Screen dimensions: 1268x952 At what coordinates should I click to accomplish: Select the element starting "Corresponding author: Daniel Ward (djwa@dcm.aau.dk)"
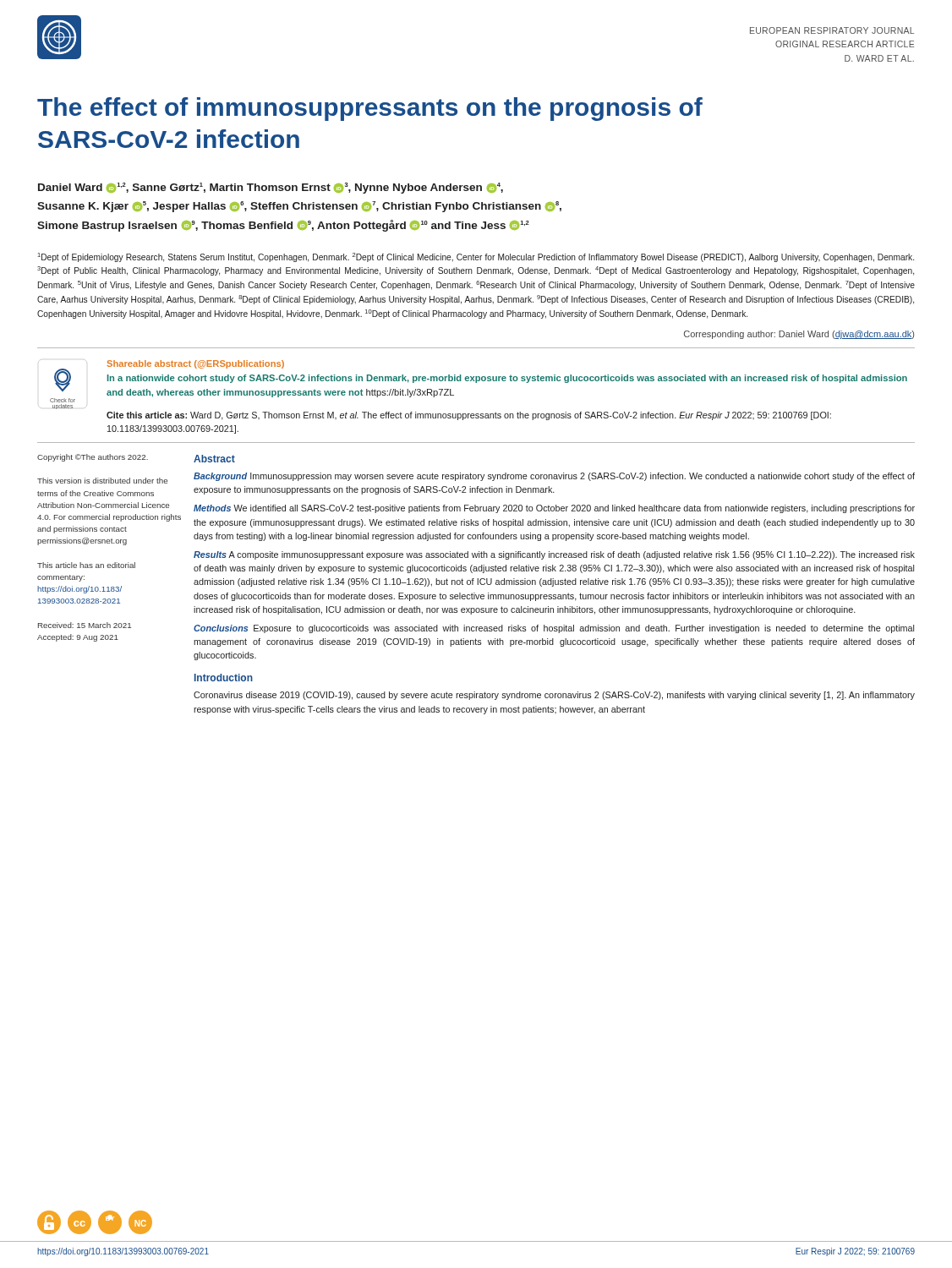(799, 334)
